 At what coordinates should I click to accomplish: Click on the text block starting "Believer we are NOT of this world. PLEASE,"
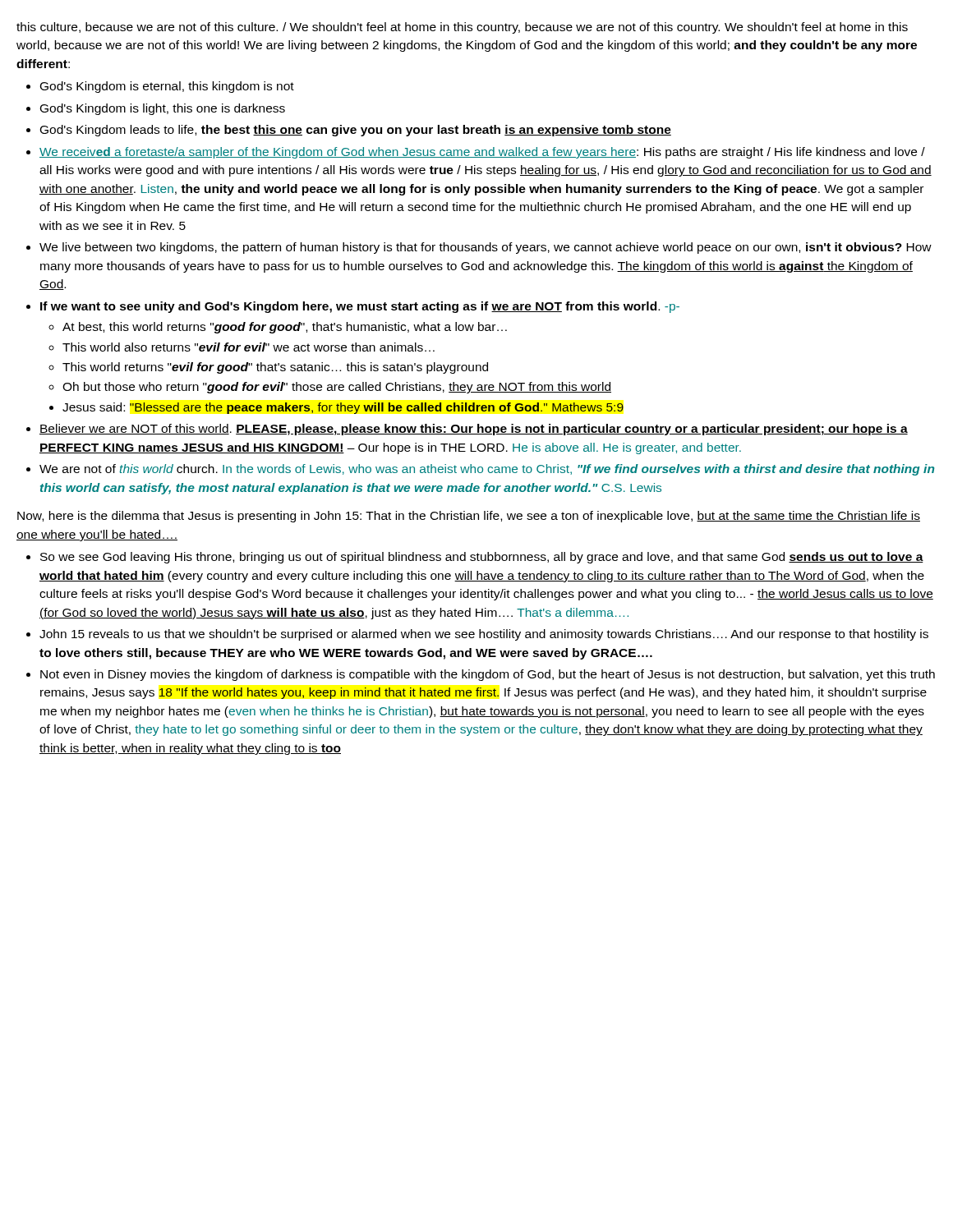pyautogui.click(x=473, y=438)
